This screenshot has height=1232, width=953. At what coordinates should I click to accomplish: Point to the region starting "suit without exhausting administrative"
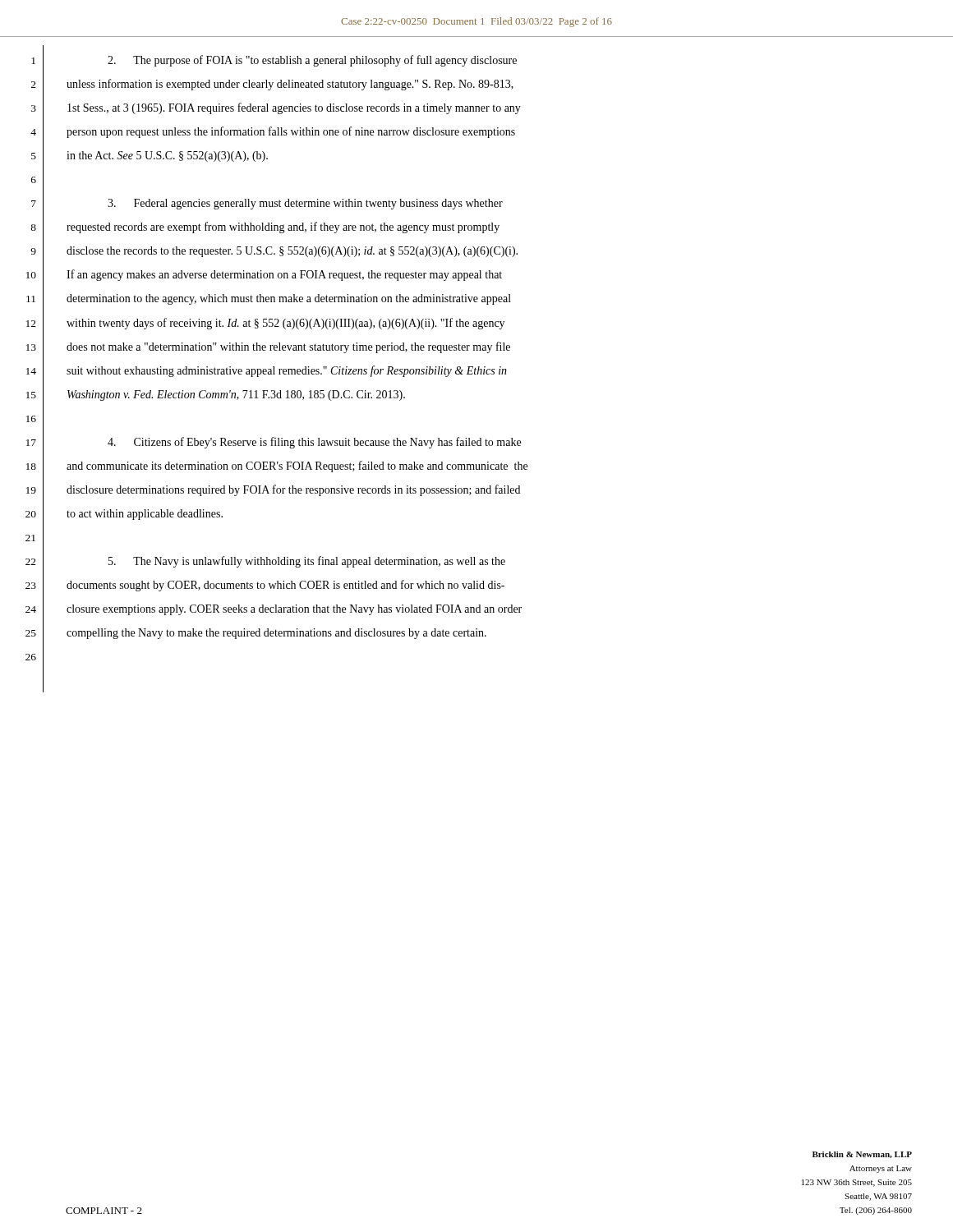287,370
